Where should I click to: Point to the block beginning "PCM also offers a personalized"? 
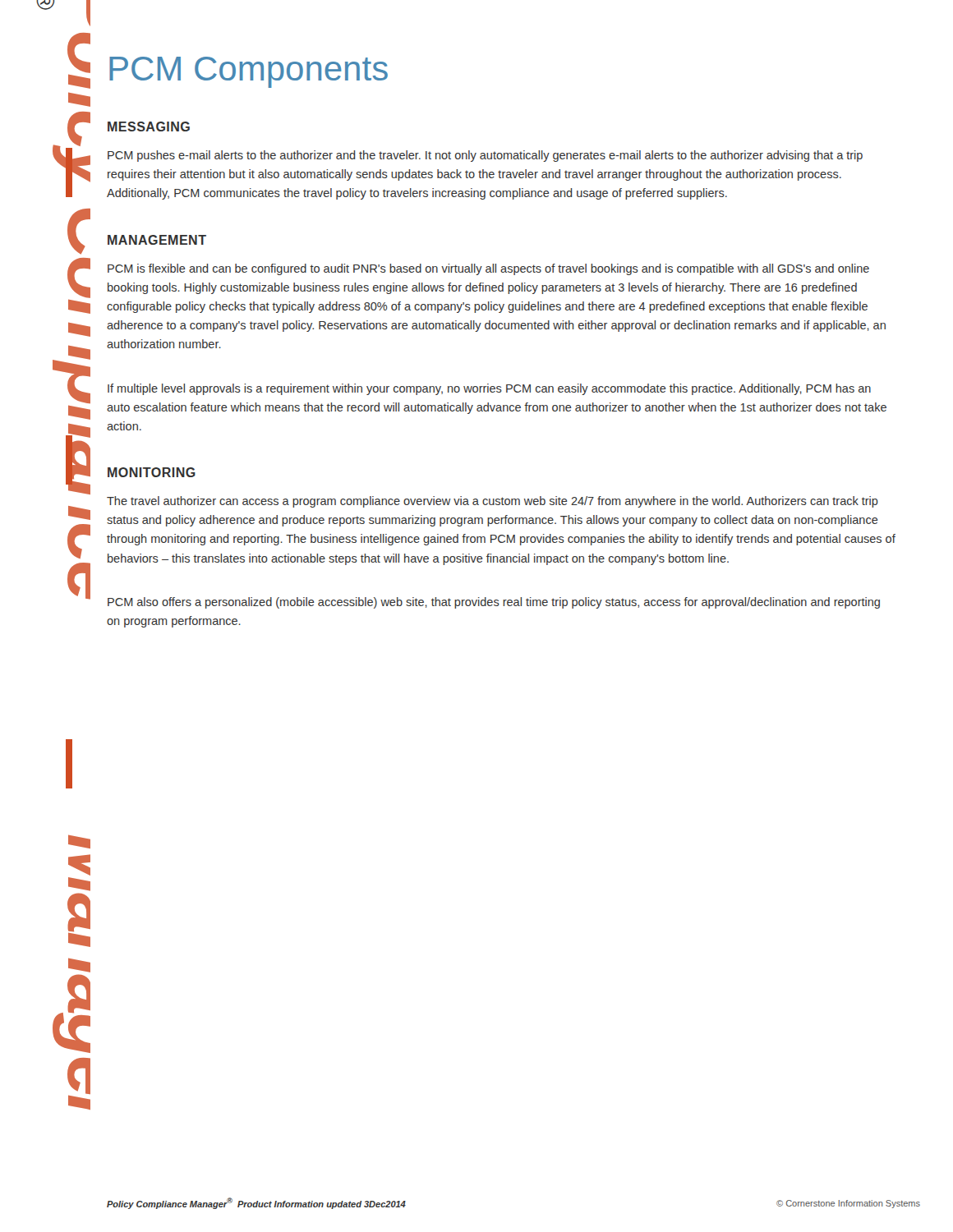coord(494,611)
